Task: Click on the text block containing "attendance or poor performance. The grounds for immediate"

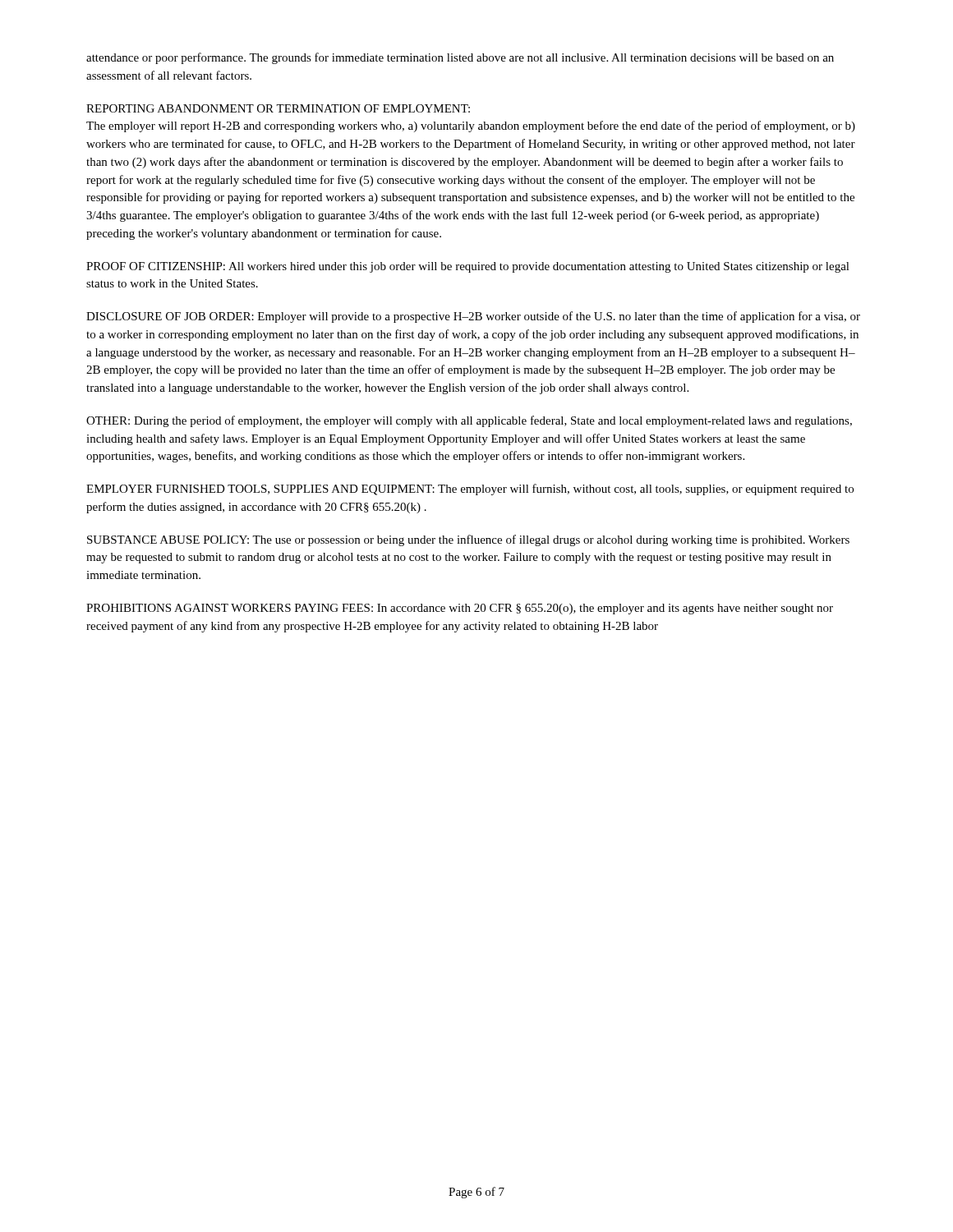Action: (460, 66)
